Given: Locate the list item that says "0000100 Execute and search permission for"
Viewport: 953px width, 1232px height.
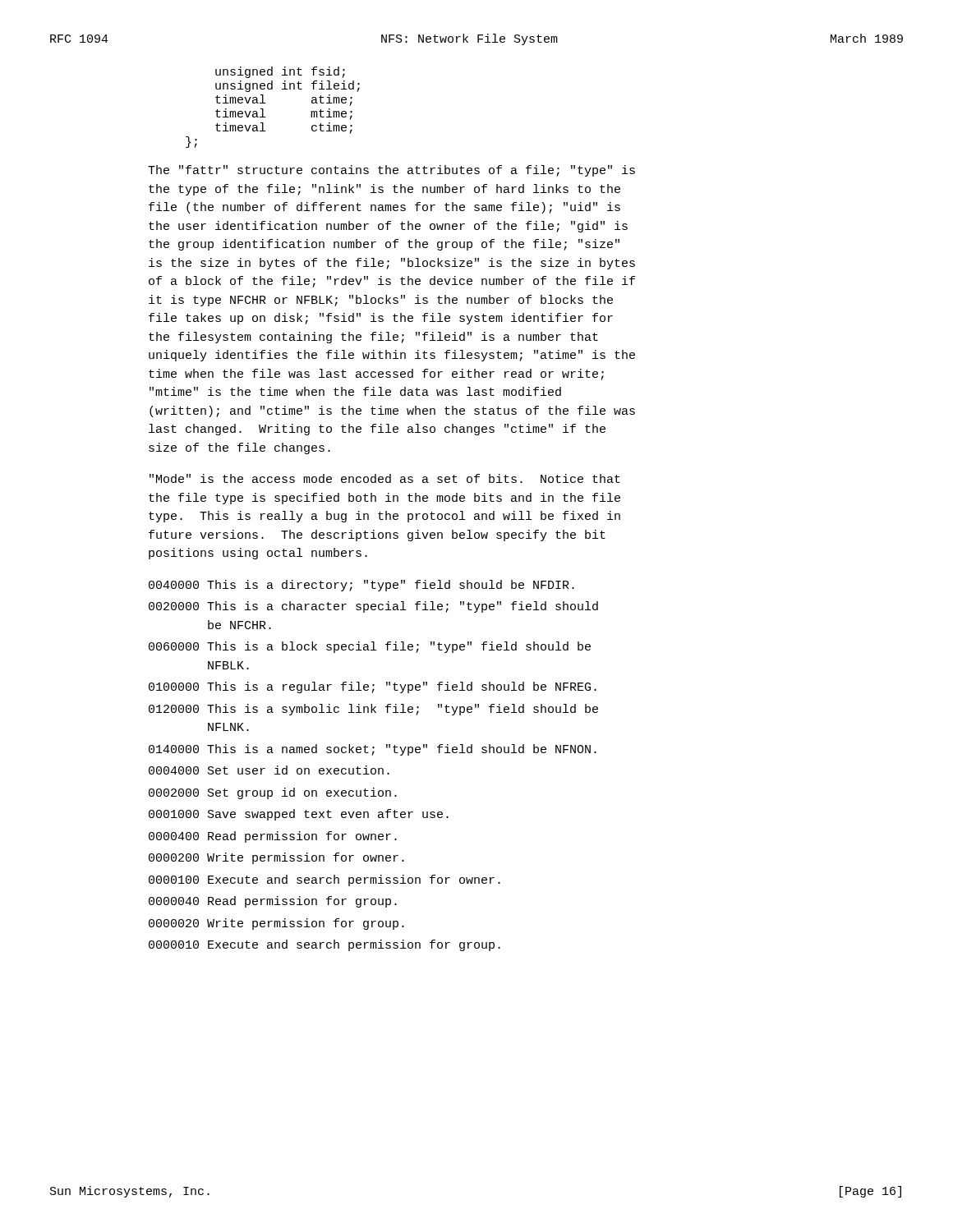Looking at the screenshot, I should [x=325, y=880].
